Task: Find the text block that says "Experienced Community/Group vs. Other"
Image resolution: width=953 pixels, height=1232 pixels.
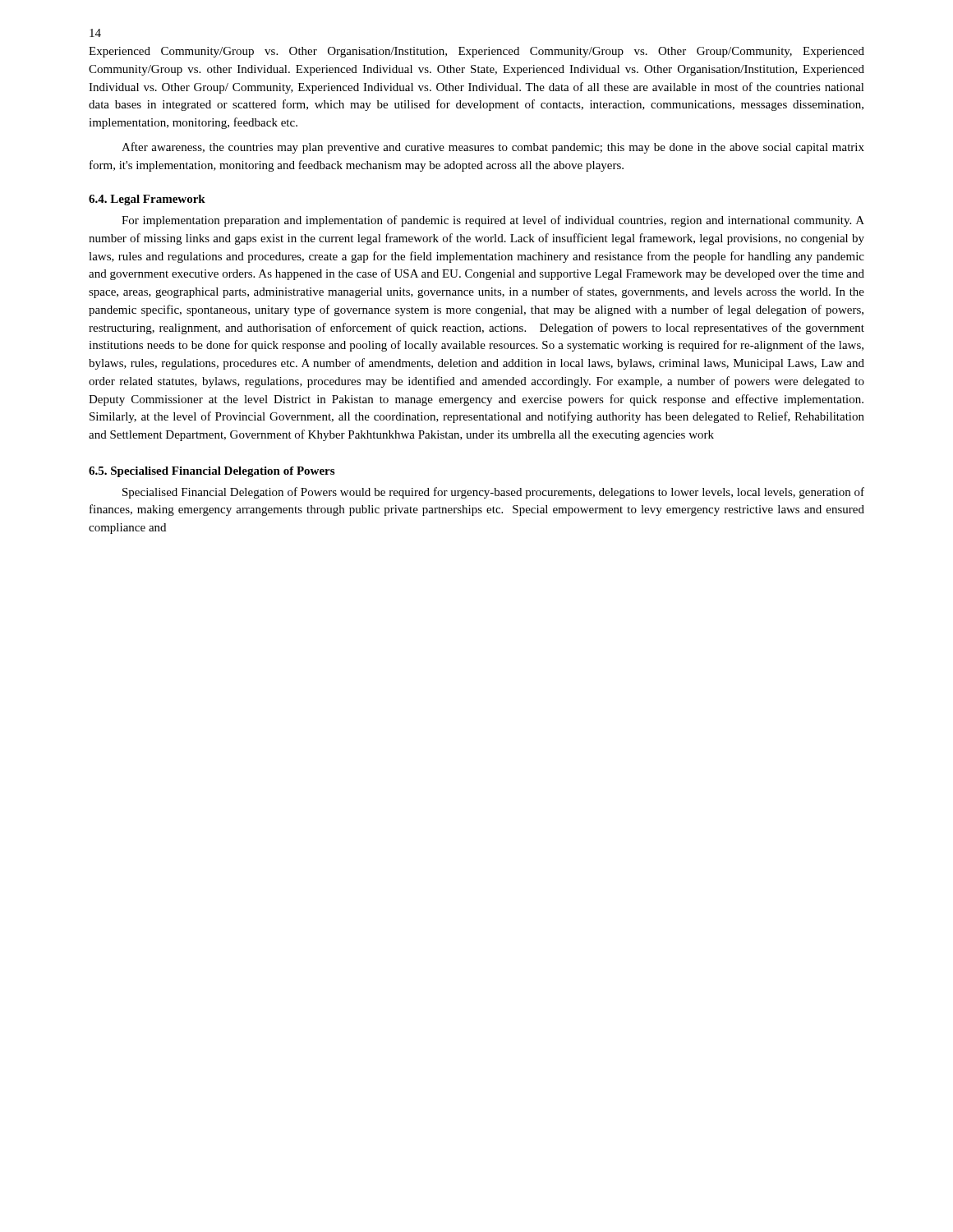Action: click(476, 87)
